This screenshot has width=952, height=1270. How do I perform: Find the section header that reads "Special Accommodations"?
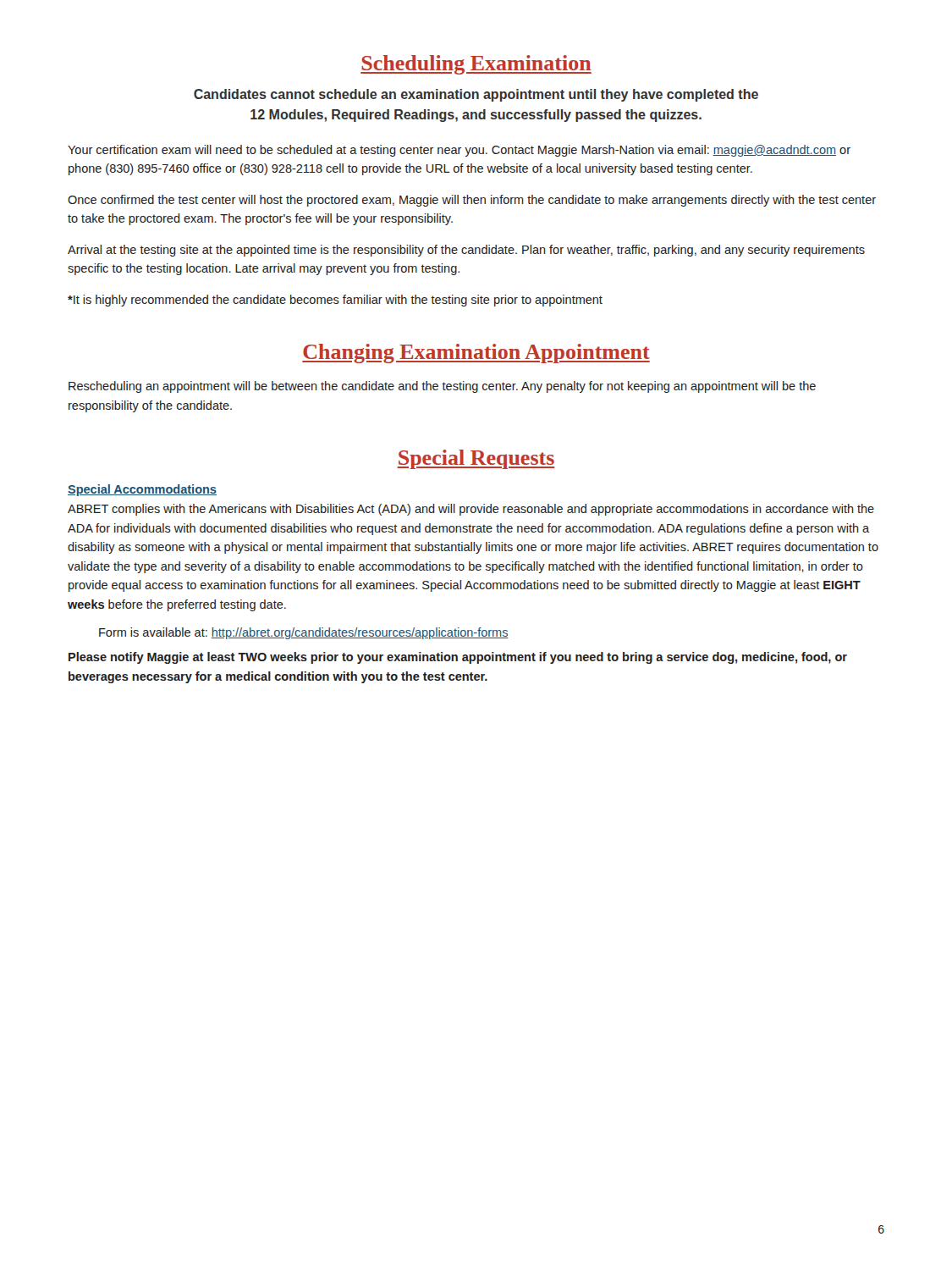click(142, 490)
